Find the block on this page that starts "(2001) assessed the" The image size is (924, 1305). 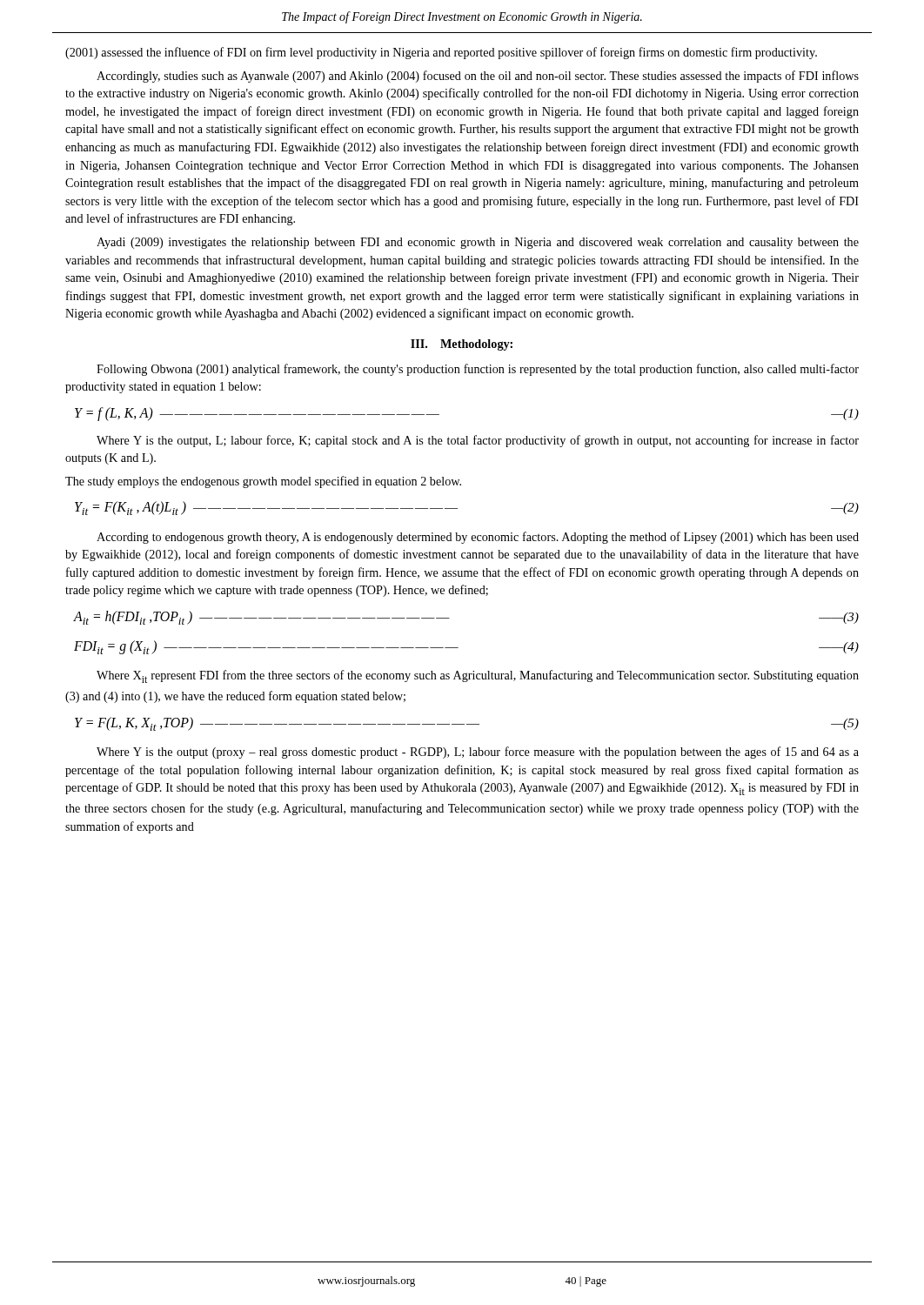point(462,52)
